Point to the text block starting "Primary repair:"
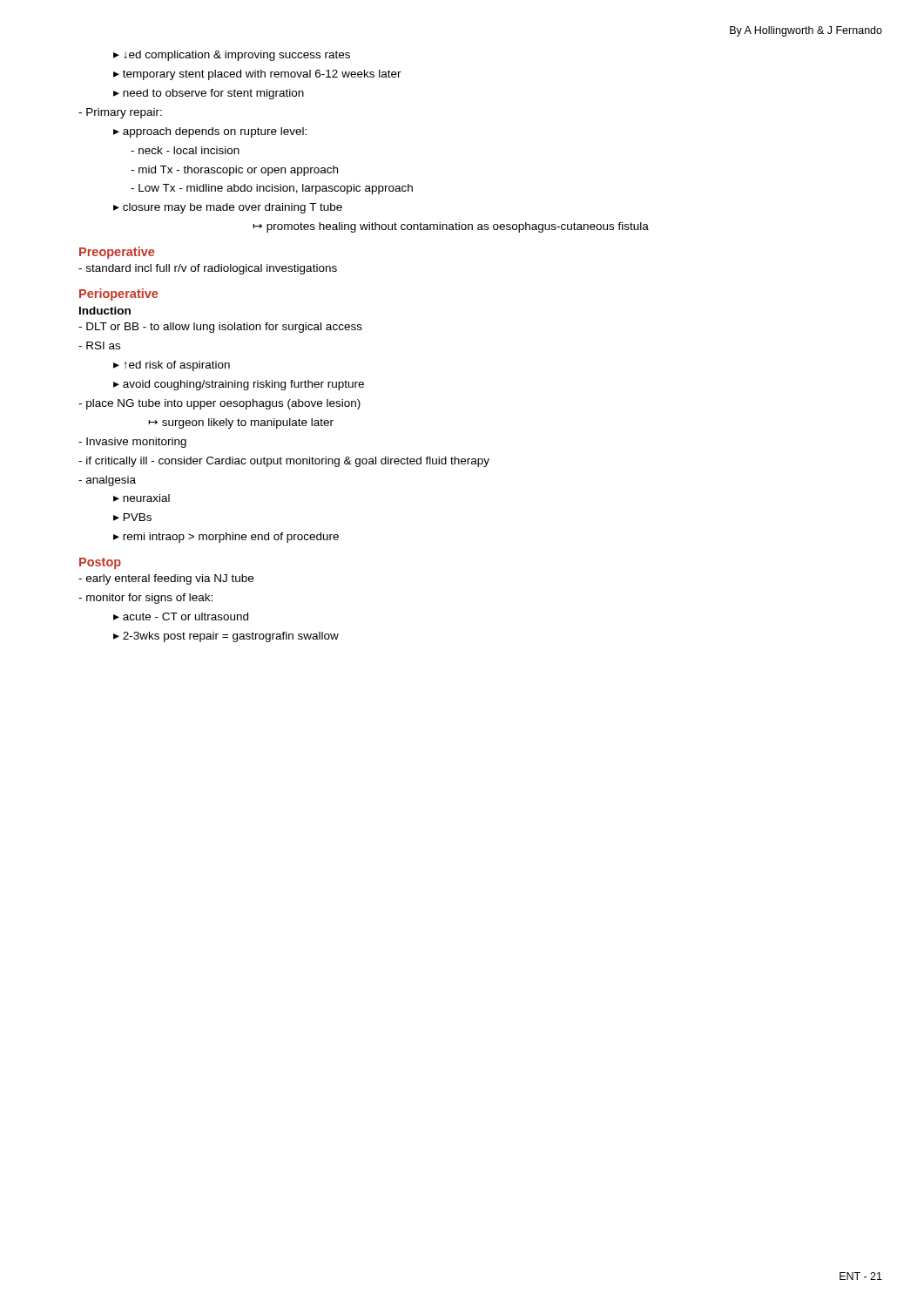Viewport: 924px width, 1307px height. 120,112
